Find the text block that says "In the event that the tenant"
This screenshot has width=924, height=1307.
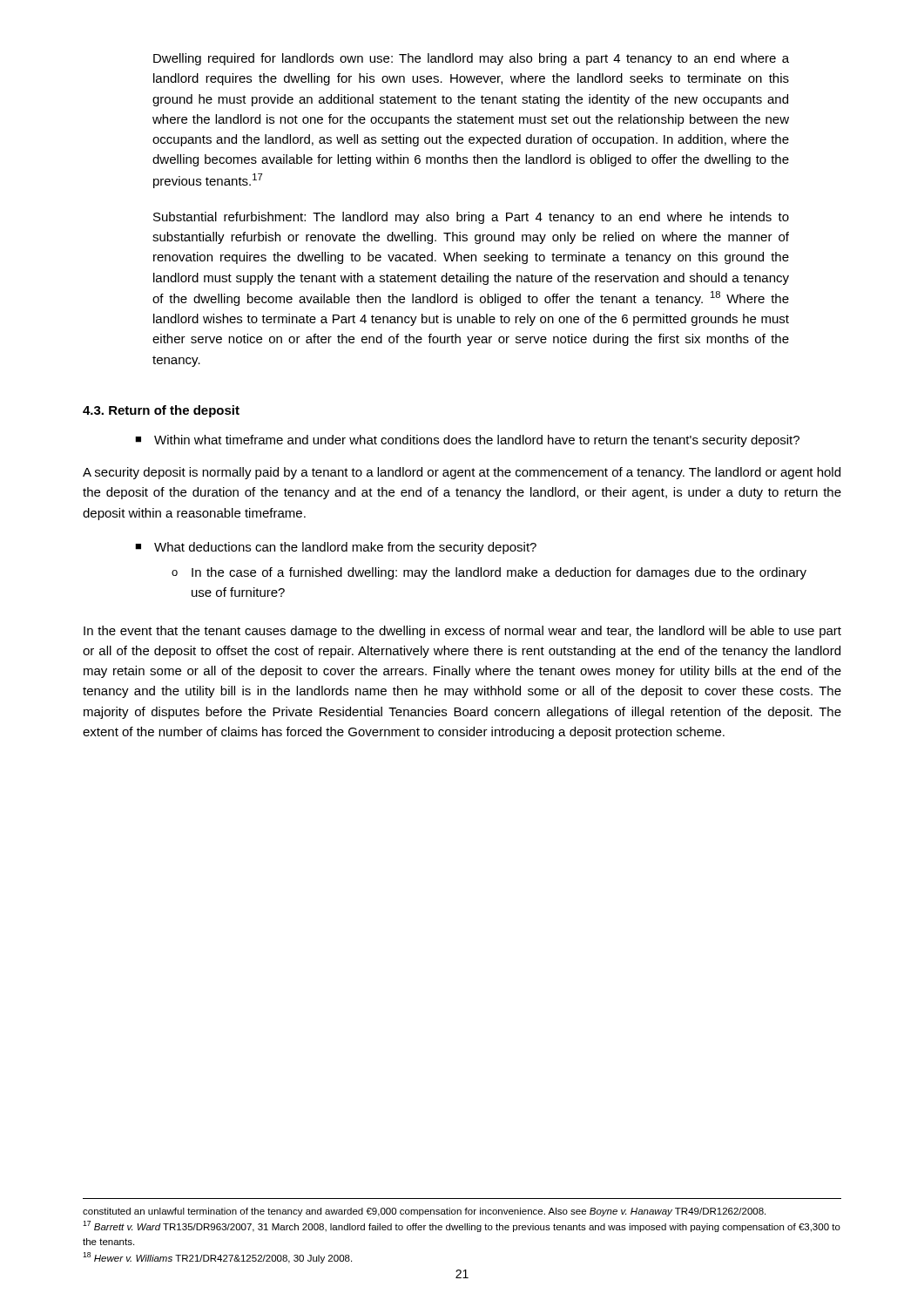(462, 681)
